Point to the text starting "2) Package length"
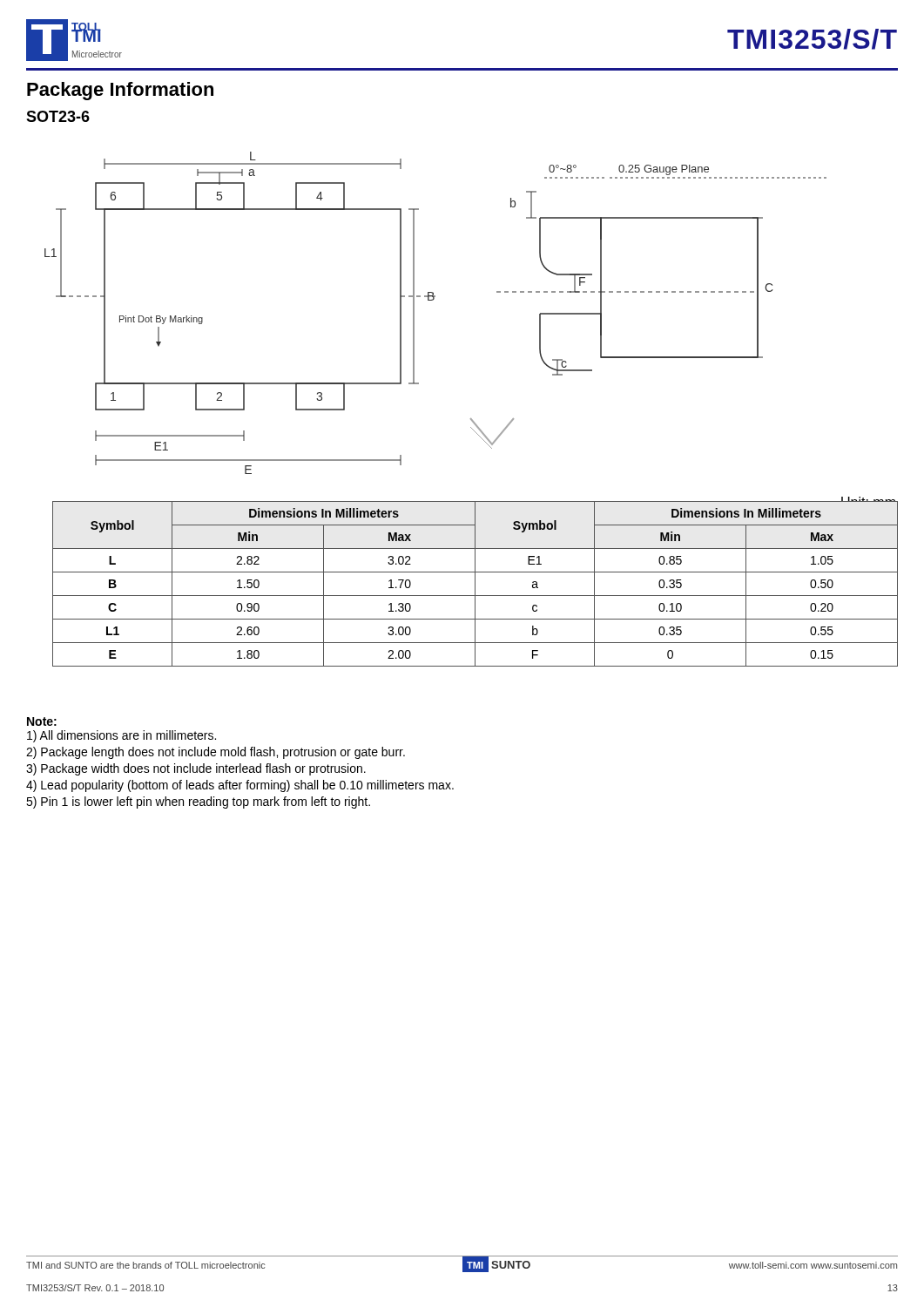 tap(216, 752)
